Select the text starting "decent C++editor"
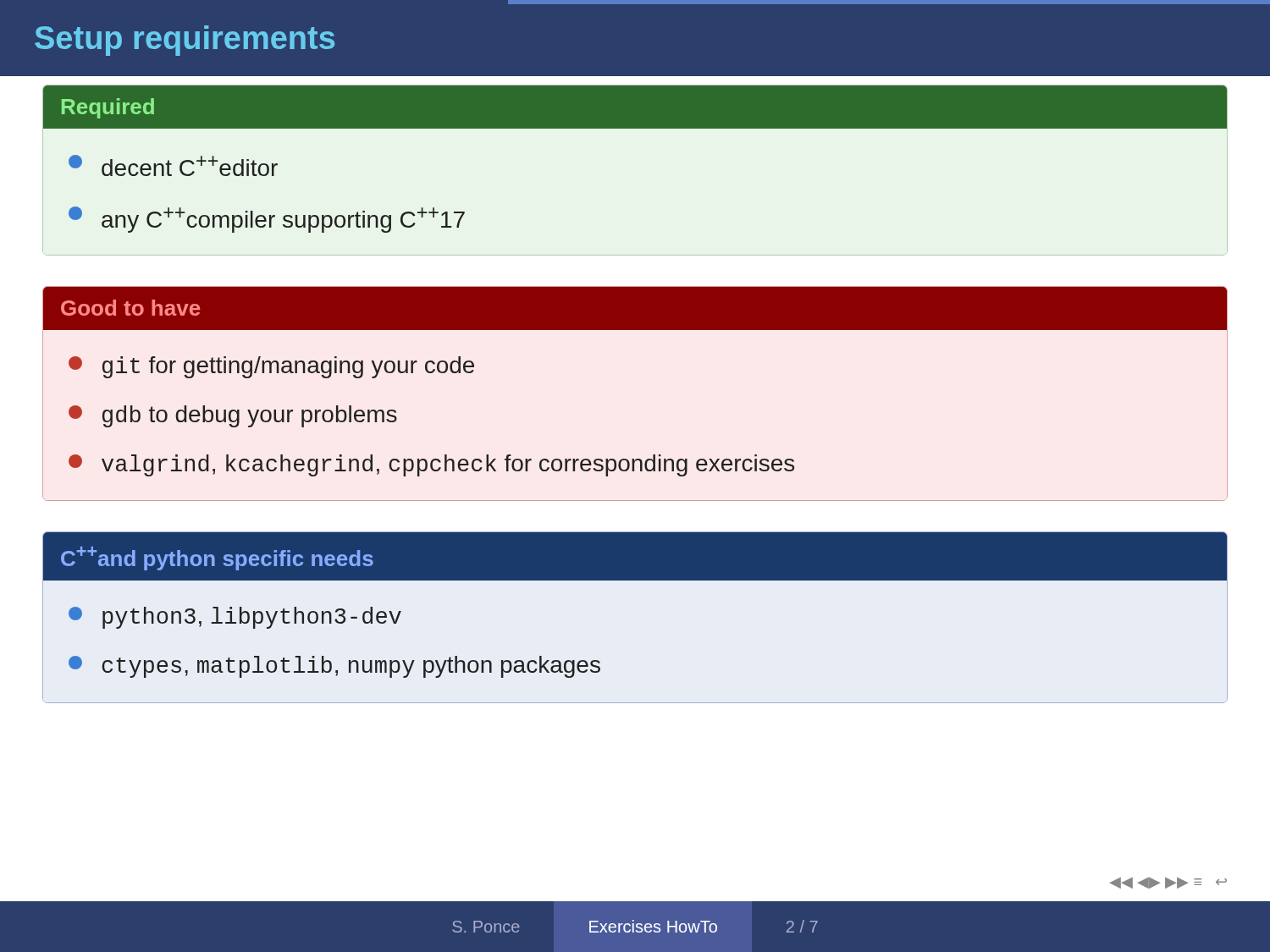 173,166
